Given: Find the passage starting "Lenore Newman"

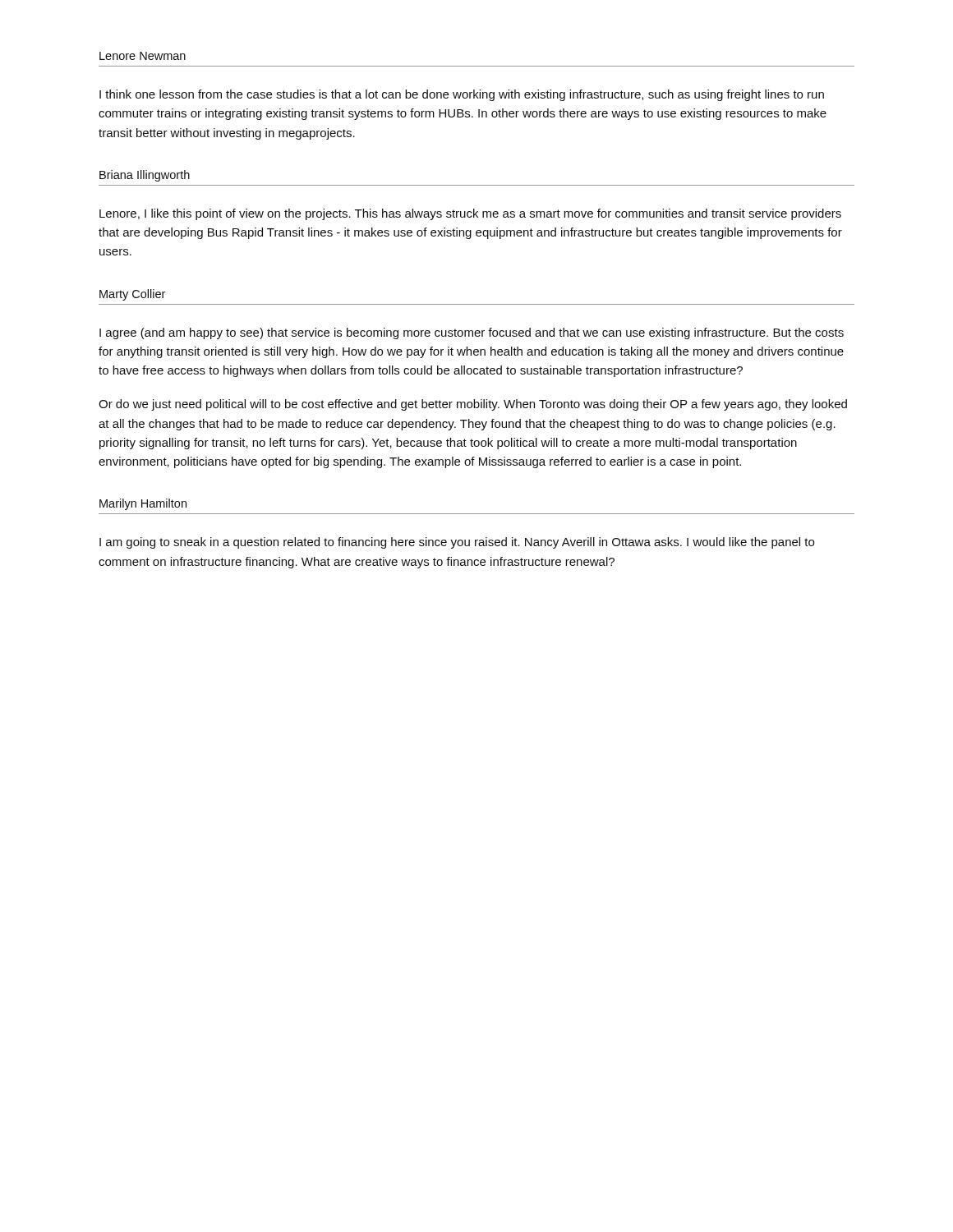Looking at the screenshot, I should pos(476,58).
